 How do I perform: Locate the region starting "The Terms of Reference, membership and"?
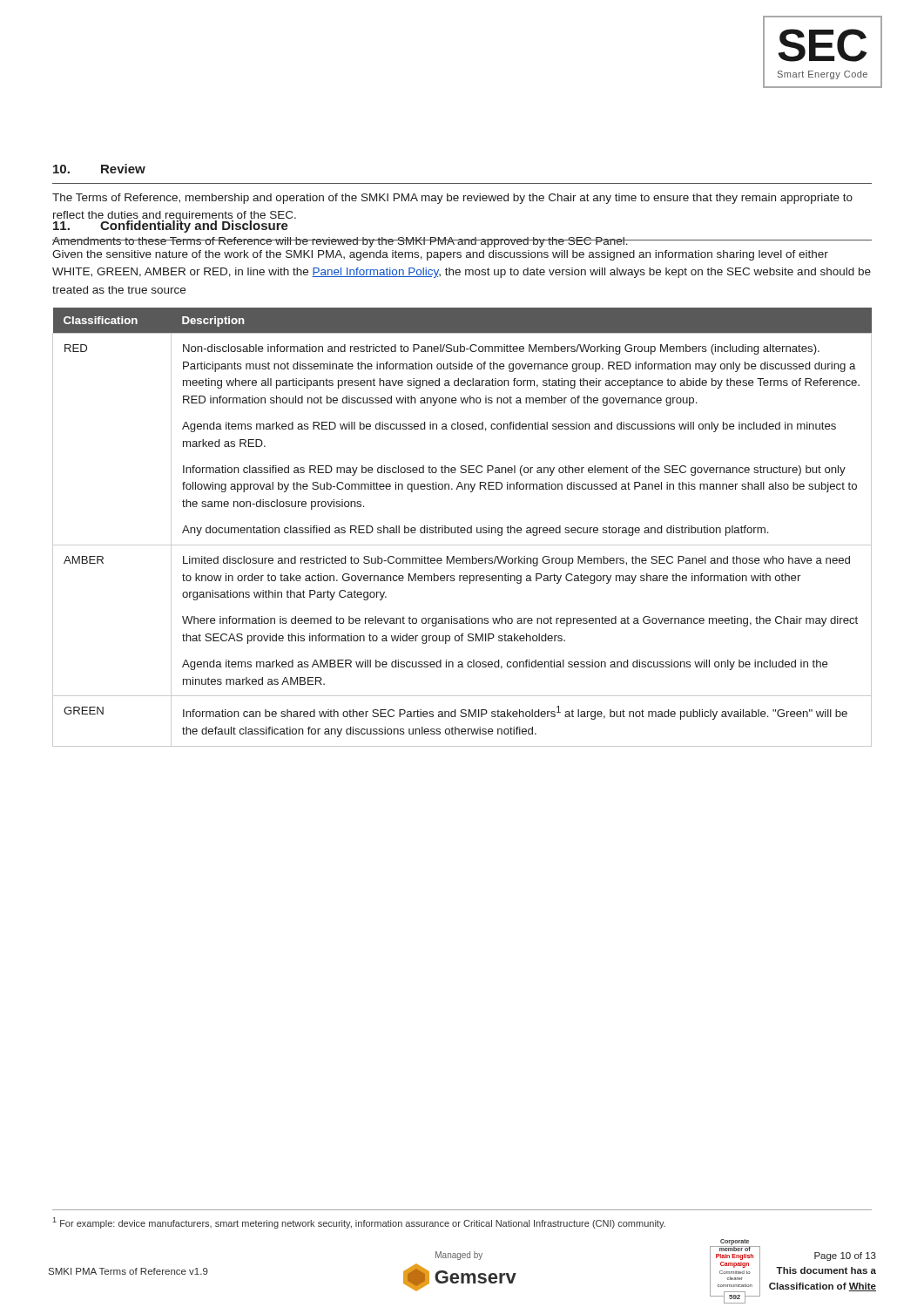coord(452,206)
